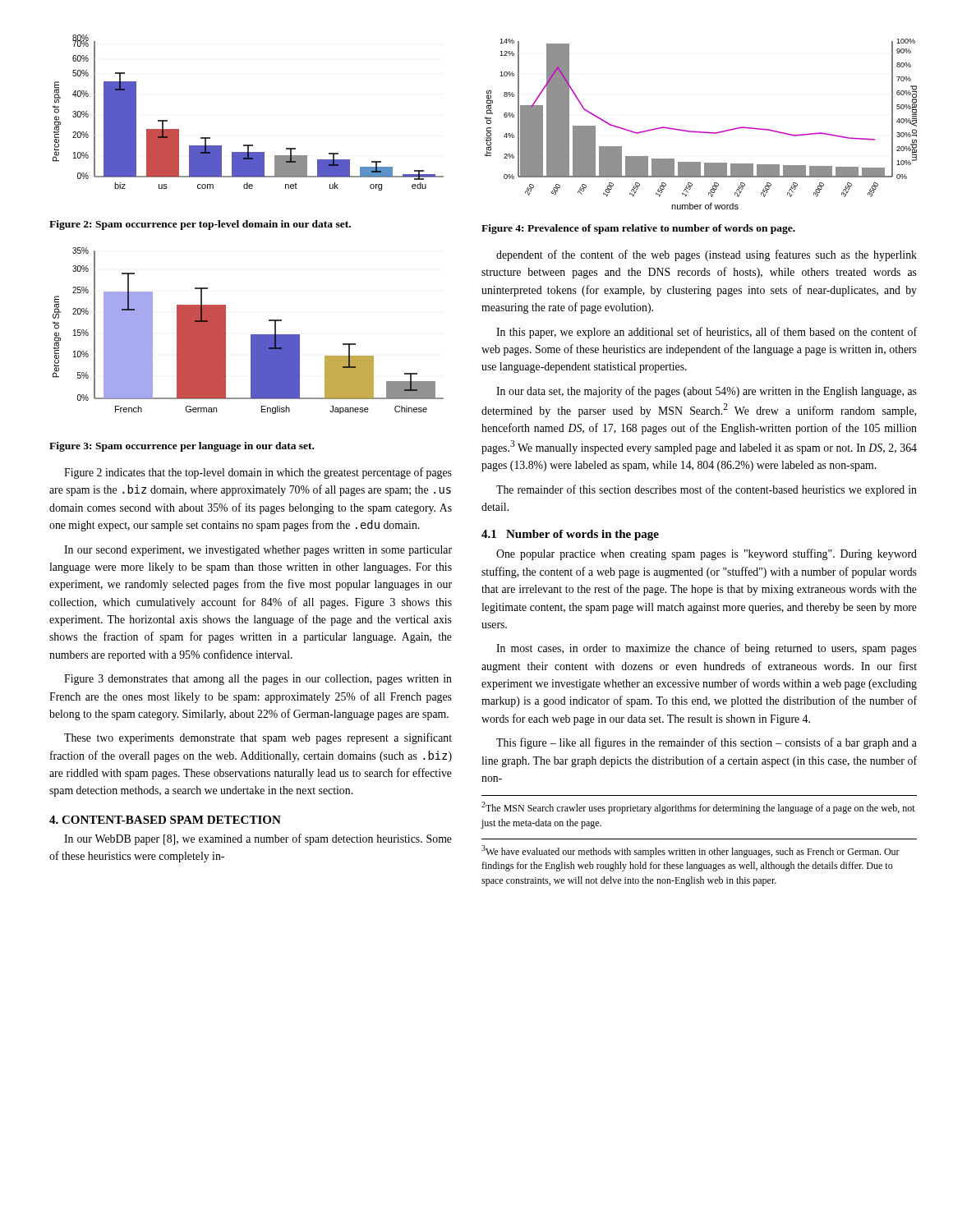Find the text block with the text "dependent of the content of"
This screenshot has height=1232, width=953.
coord(699,281)
